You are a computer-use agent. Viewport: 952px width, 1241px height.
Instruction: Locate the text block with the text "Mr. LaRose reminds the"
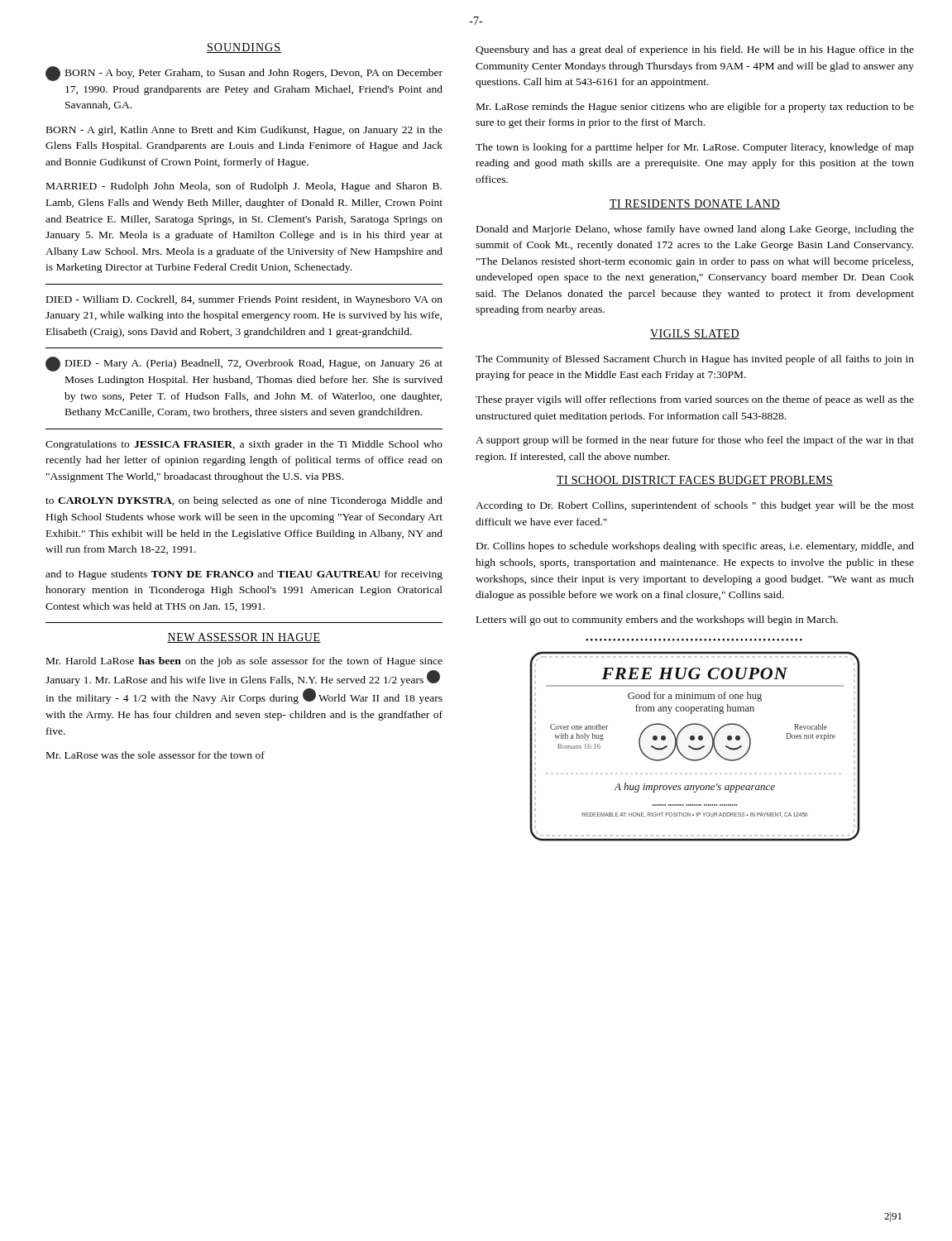(695, 114)
